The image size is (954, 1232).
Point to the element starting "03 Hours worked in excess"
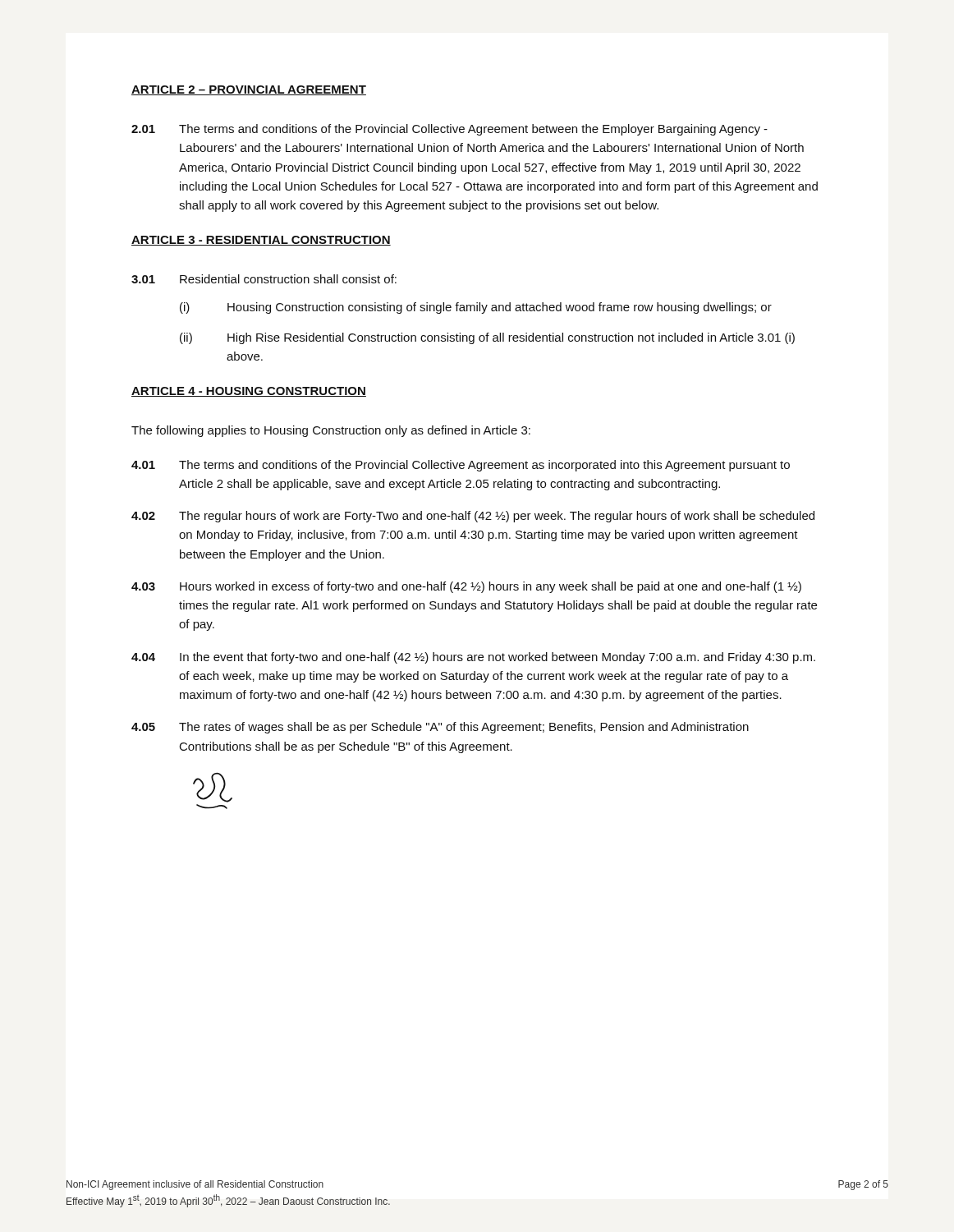click(x=477, y=605)
